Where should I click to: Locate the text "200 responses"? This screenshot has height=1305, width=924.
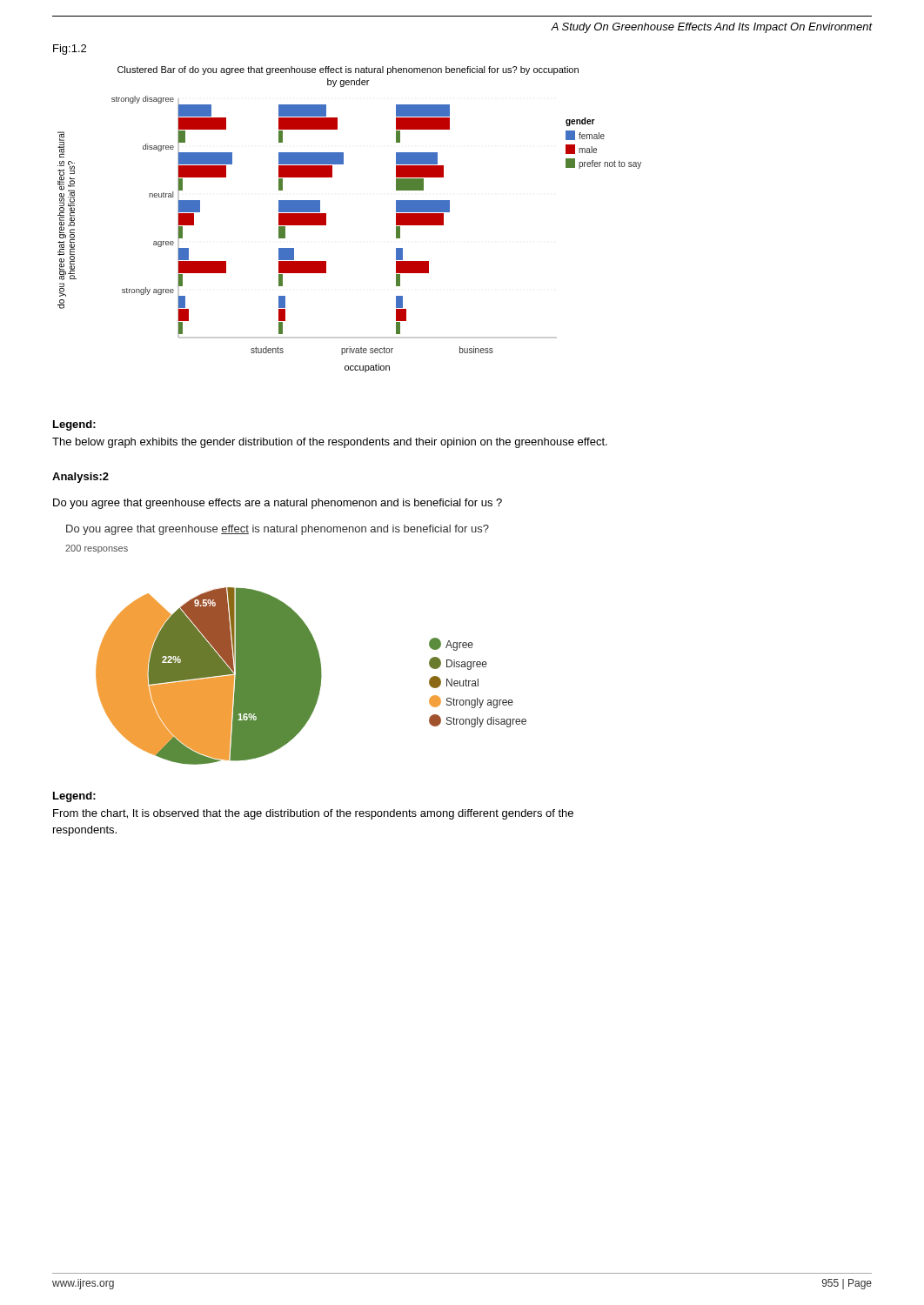[x=97, y=548]
